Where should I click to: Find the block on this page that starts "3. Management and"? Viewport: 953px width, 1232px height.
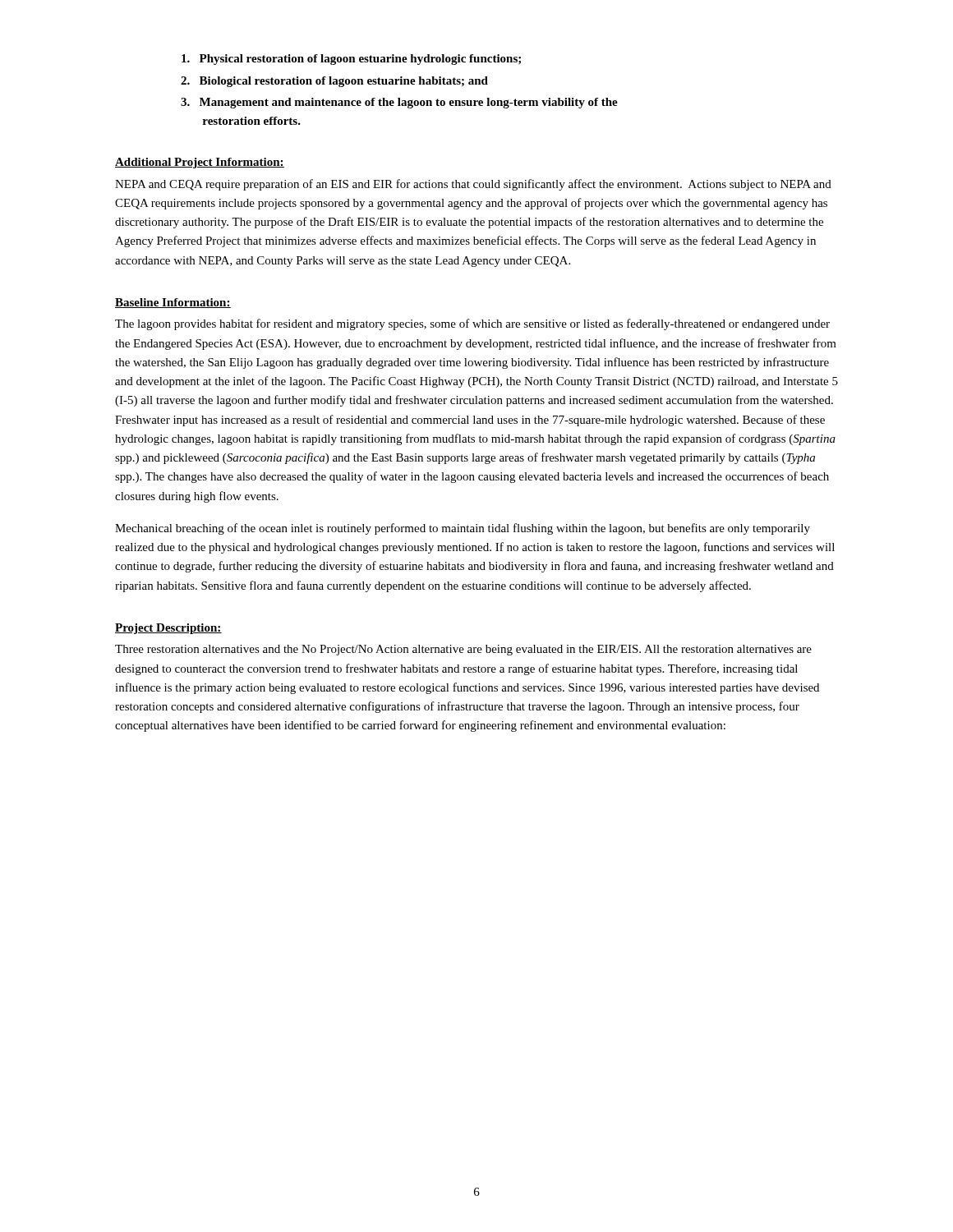tap(509, 111)
